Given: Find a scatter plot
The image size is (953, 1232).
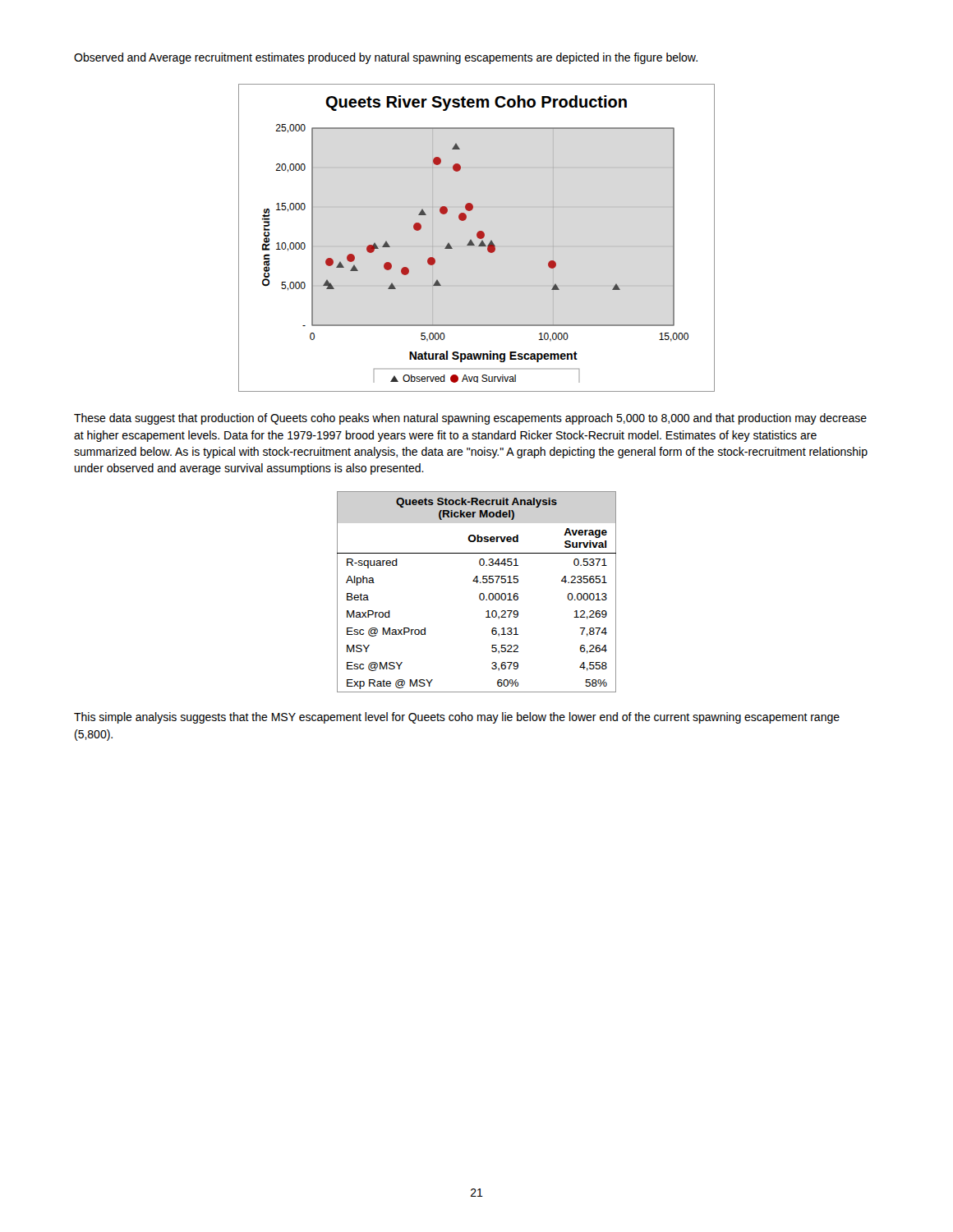Looking at the screenshot, I should [x=476, y=238].
